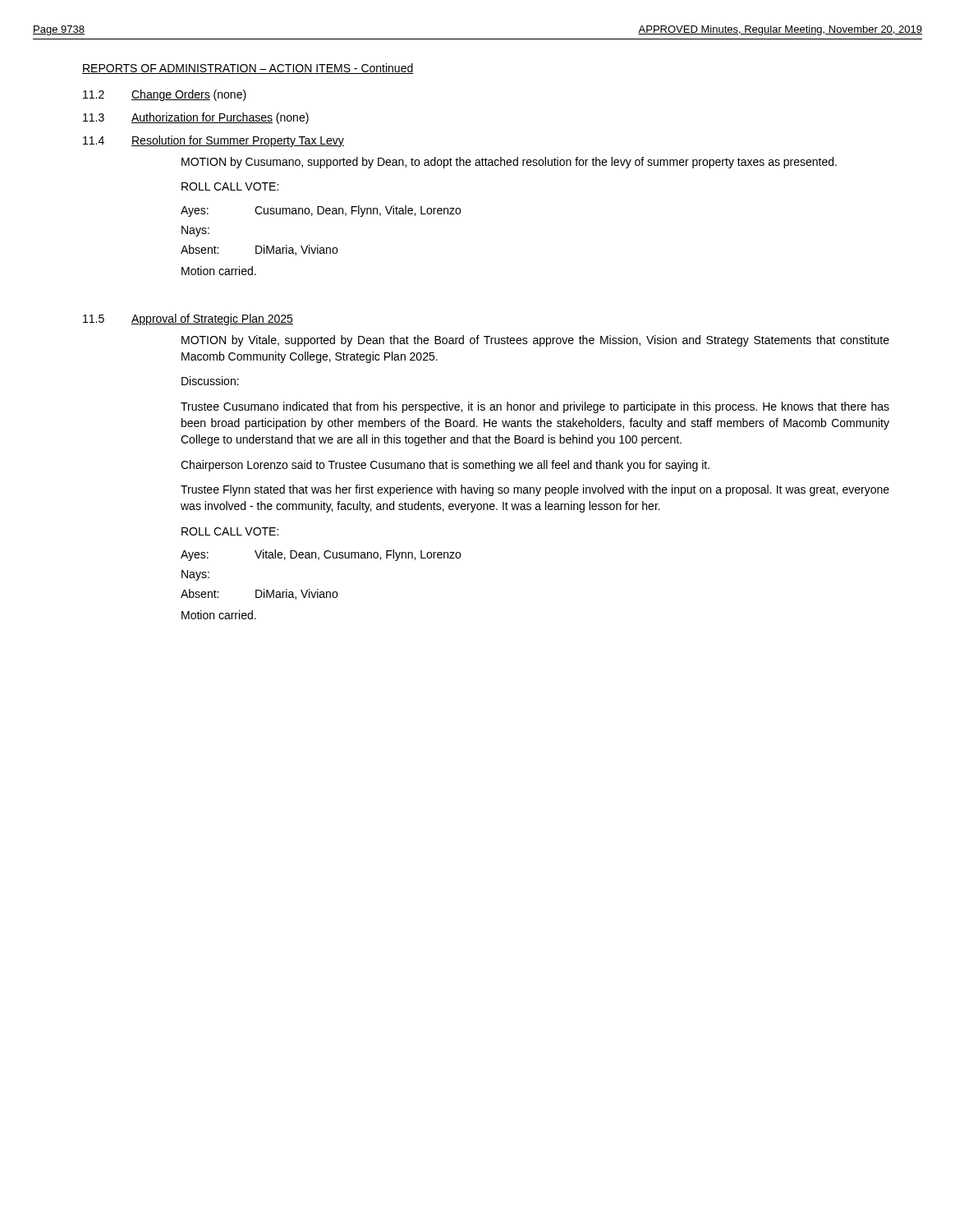The width and height of the screenshot is (955, 1232).
Task: Find the passage starting "11.3 Authorization for Purchases (none)"
Action: (196, 117)
